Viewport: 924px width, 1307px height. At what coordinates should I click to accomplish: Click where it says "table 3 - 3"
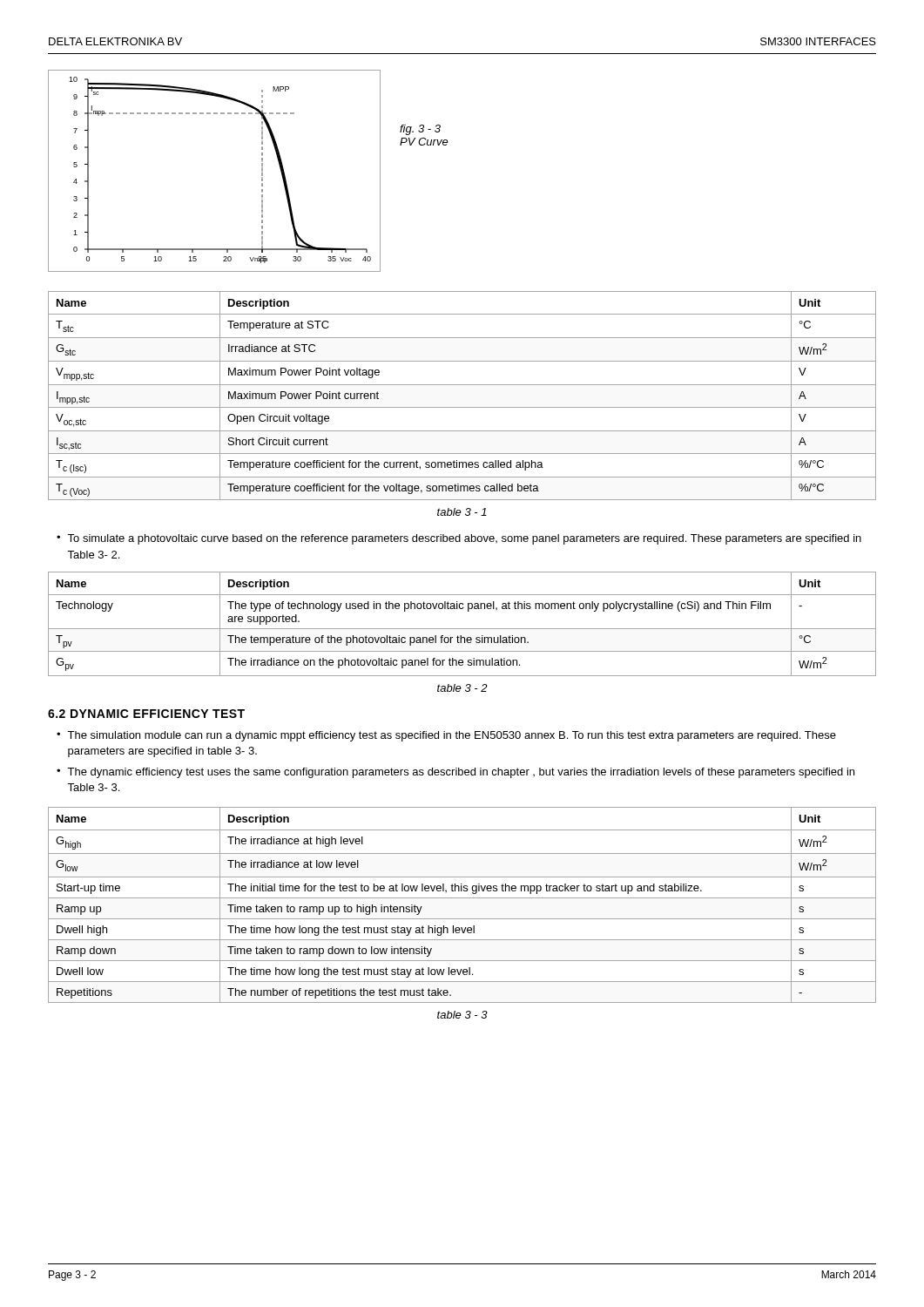tap(462, 1015)
